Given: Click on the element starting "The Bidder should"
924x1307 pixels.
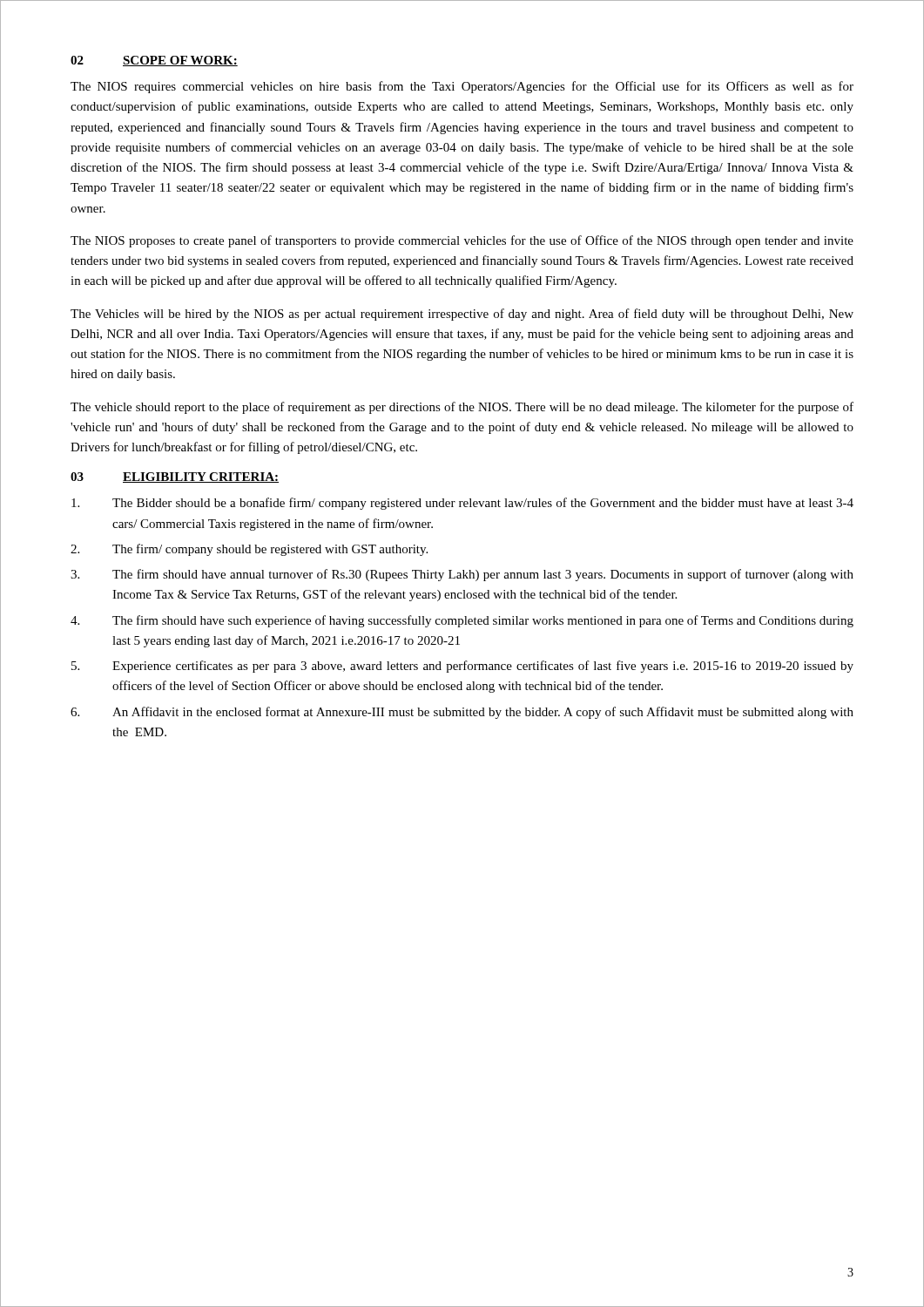Looking at the screenshot, I should (x=462, y=514).
